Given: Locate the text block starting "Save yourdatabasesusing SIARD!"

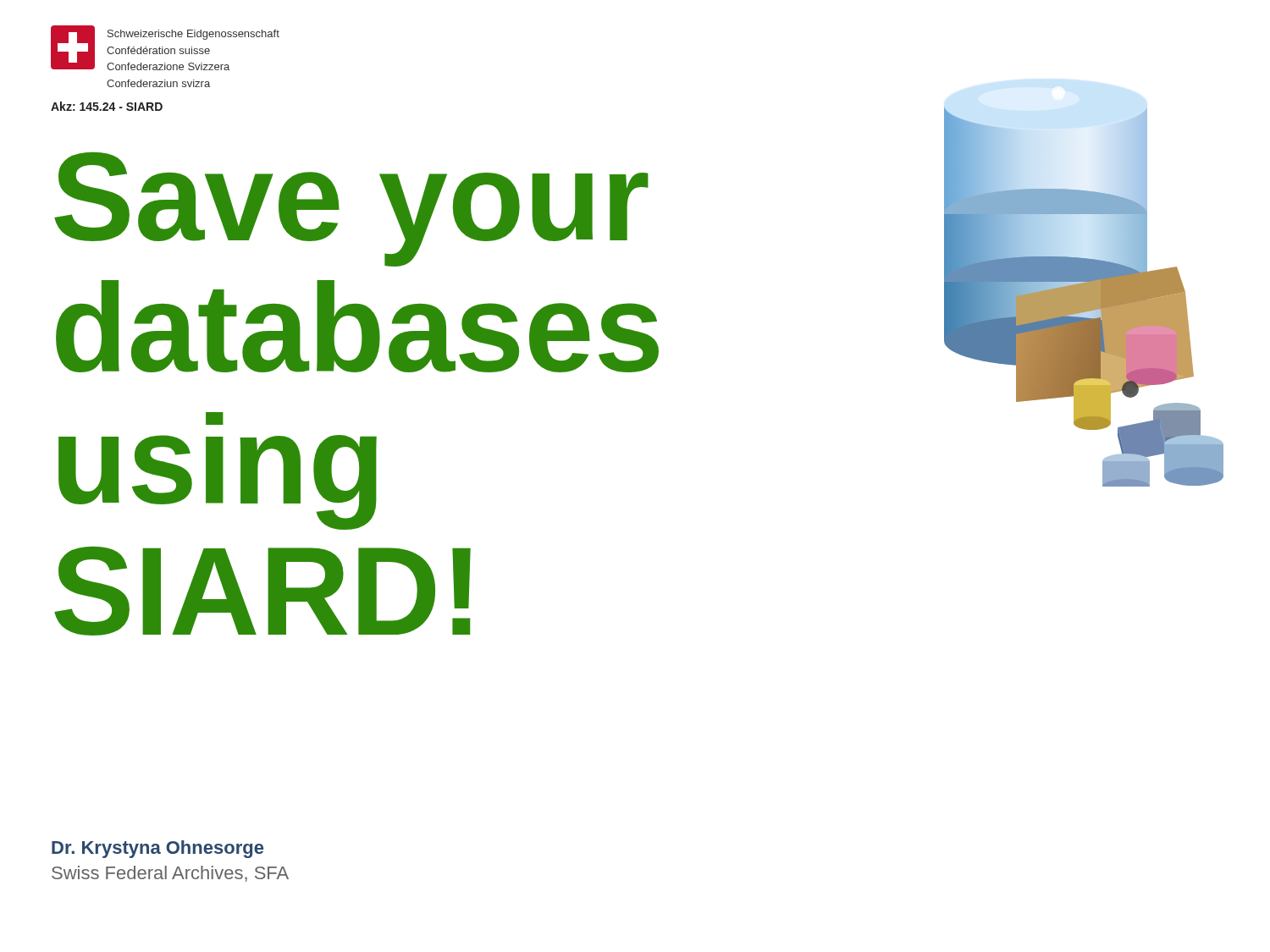Looking at the screenshot, I should [x=419, y=394].
